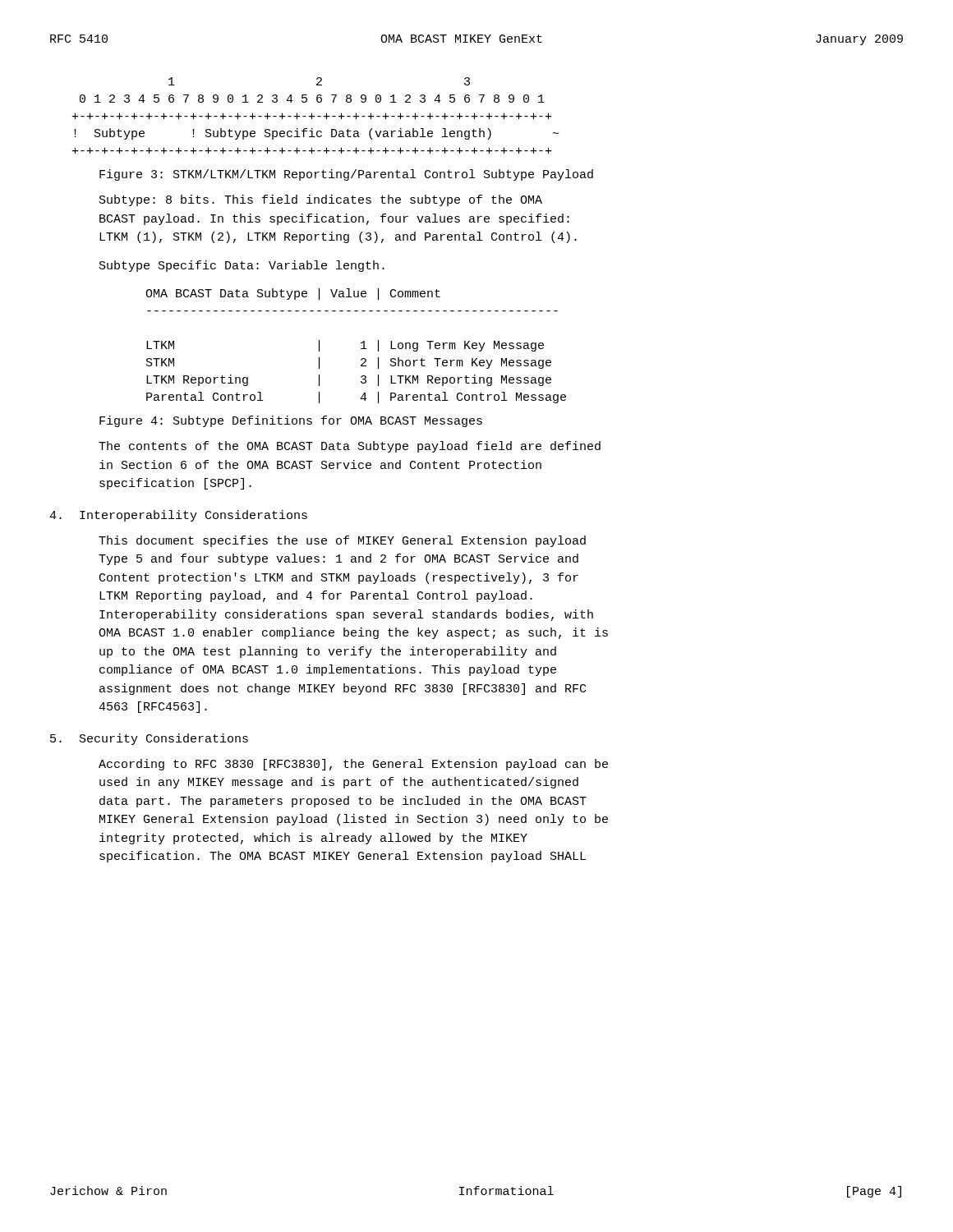The image size is (953, 1232).
Task: Locate the caption that opens with "Figure 4: Subtype Definitions for OMA BCAST"
Action: [x=291, y=422]
